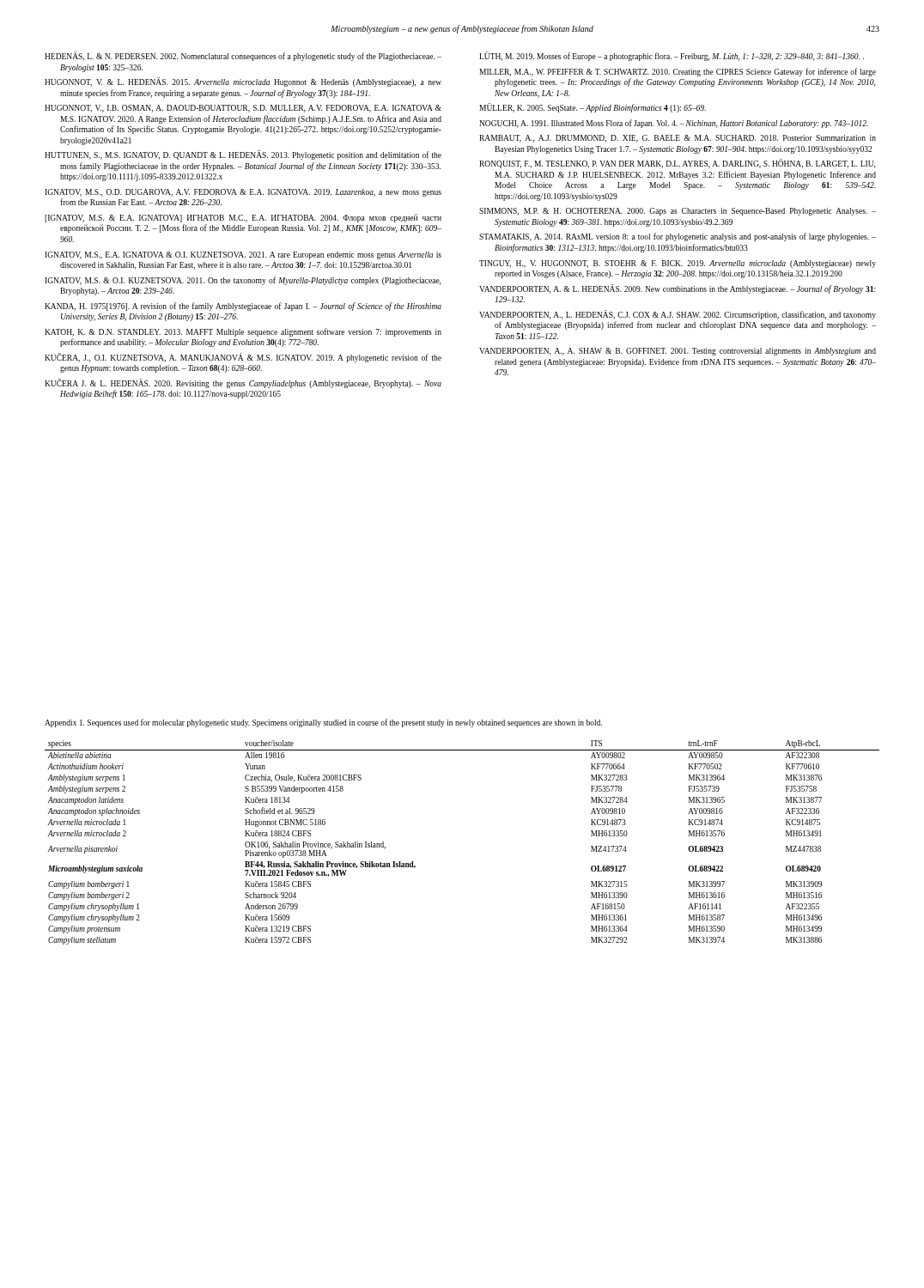
Task: Navigate to the block starting "VANDERPOORTEN, A. &"
Action: (678, 295)
